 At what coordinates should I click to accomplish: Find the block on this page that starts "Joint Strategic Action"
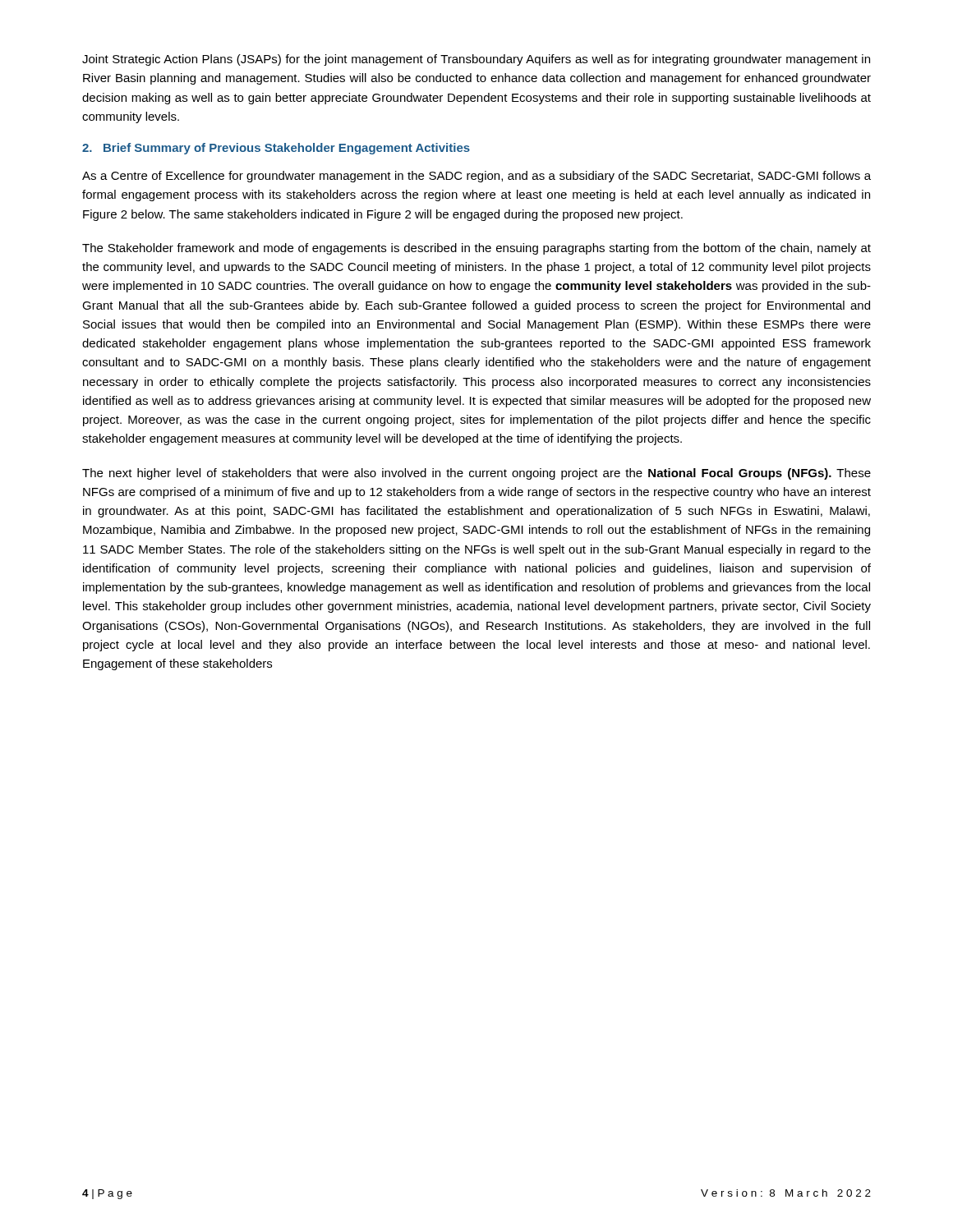476,87
